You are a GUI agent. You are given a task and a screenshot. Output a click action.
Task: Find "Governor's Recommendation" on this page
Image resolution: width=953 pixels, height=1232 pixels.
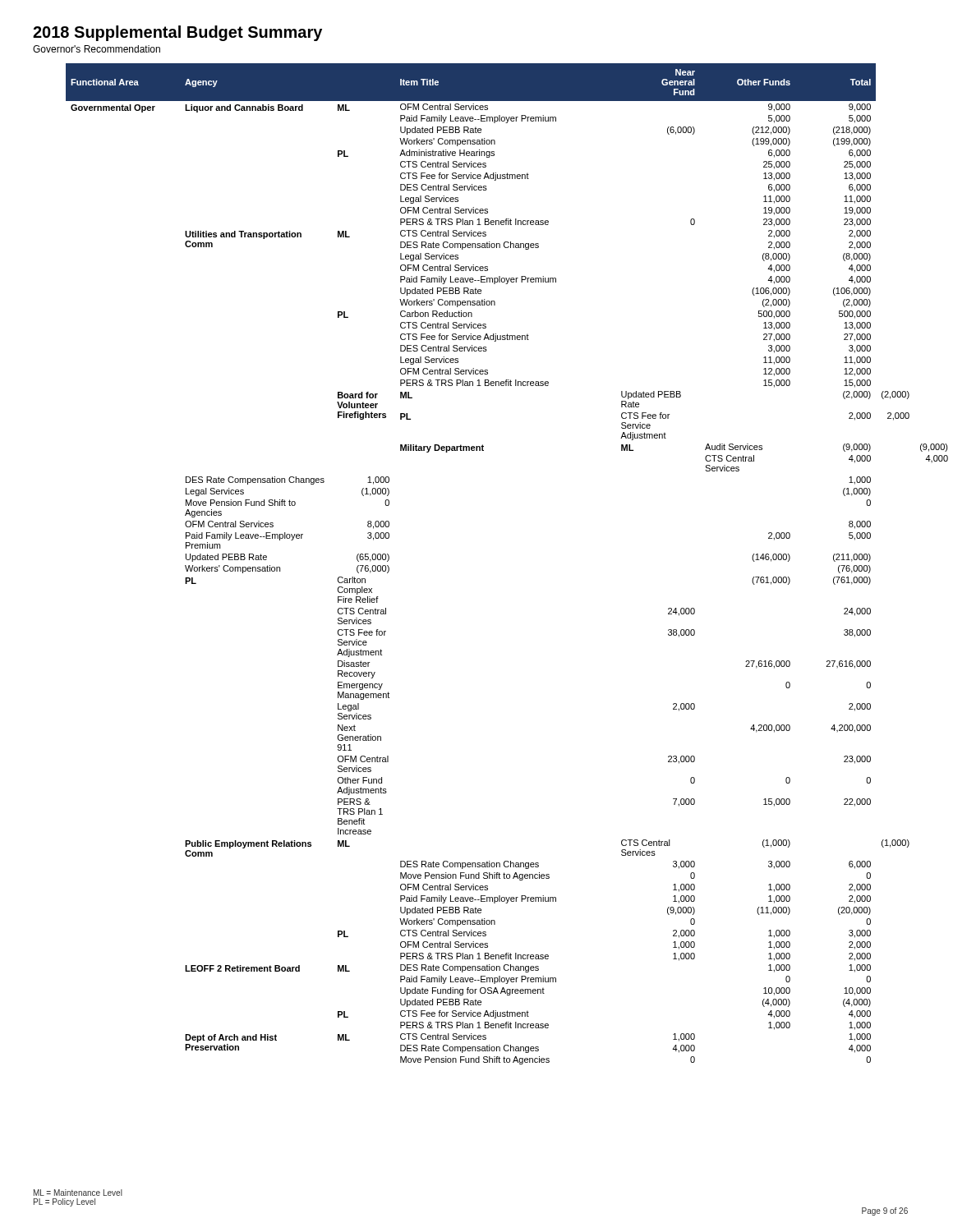97,49
